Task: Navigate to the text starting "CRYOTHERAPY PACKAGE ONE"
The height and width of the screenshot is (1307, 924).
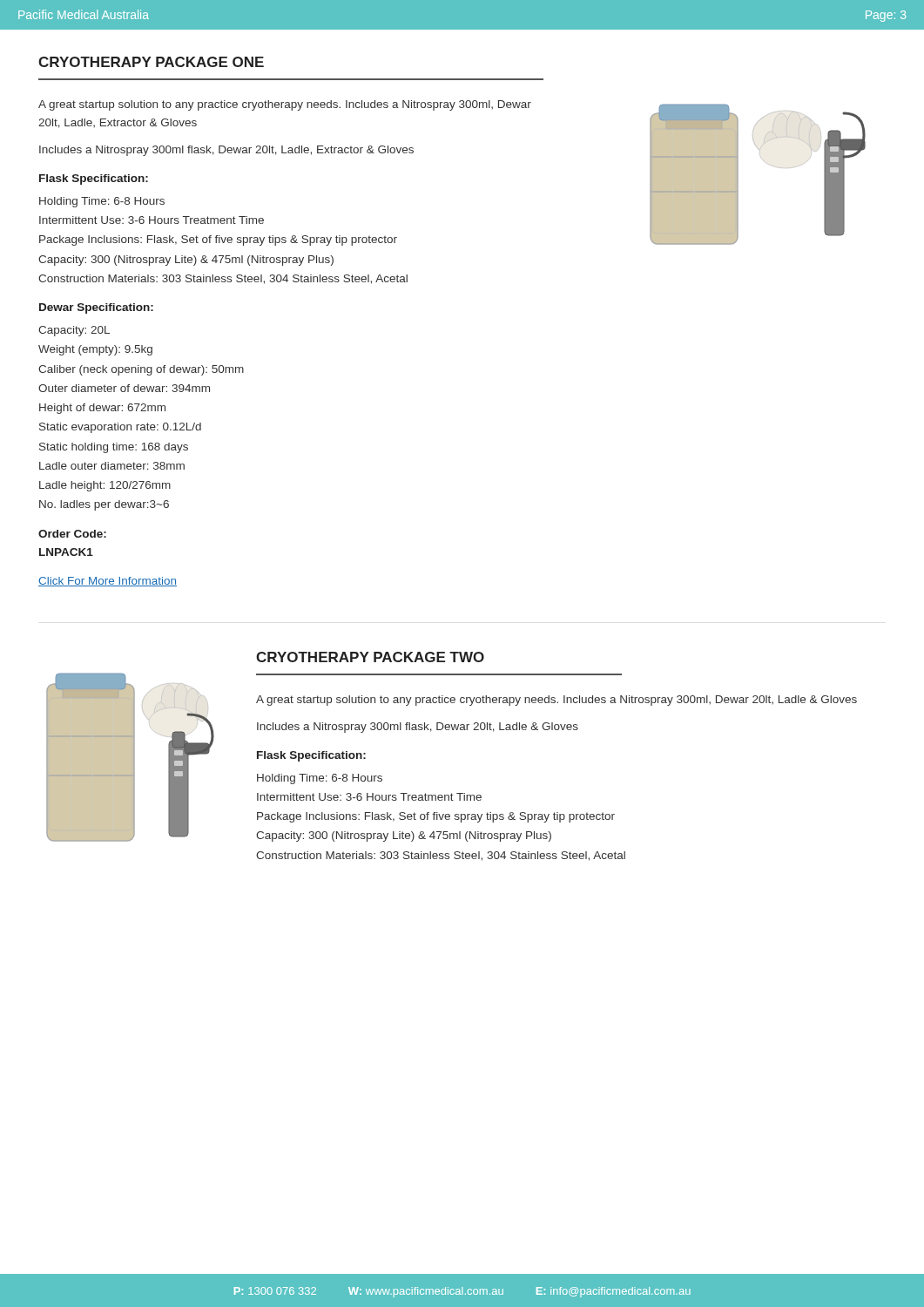Action: coord(291,67)
